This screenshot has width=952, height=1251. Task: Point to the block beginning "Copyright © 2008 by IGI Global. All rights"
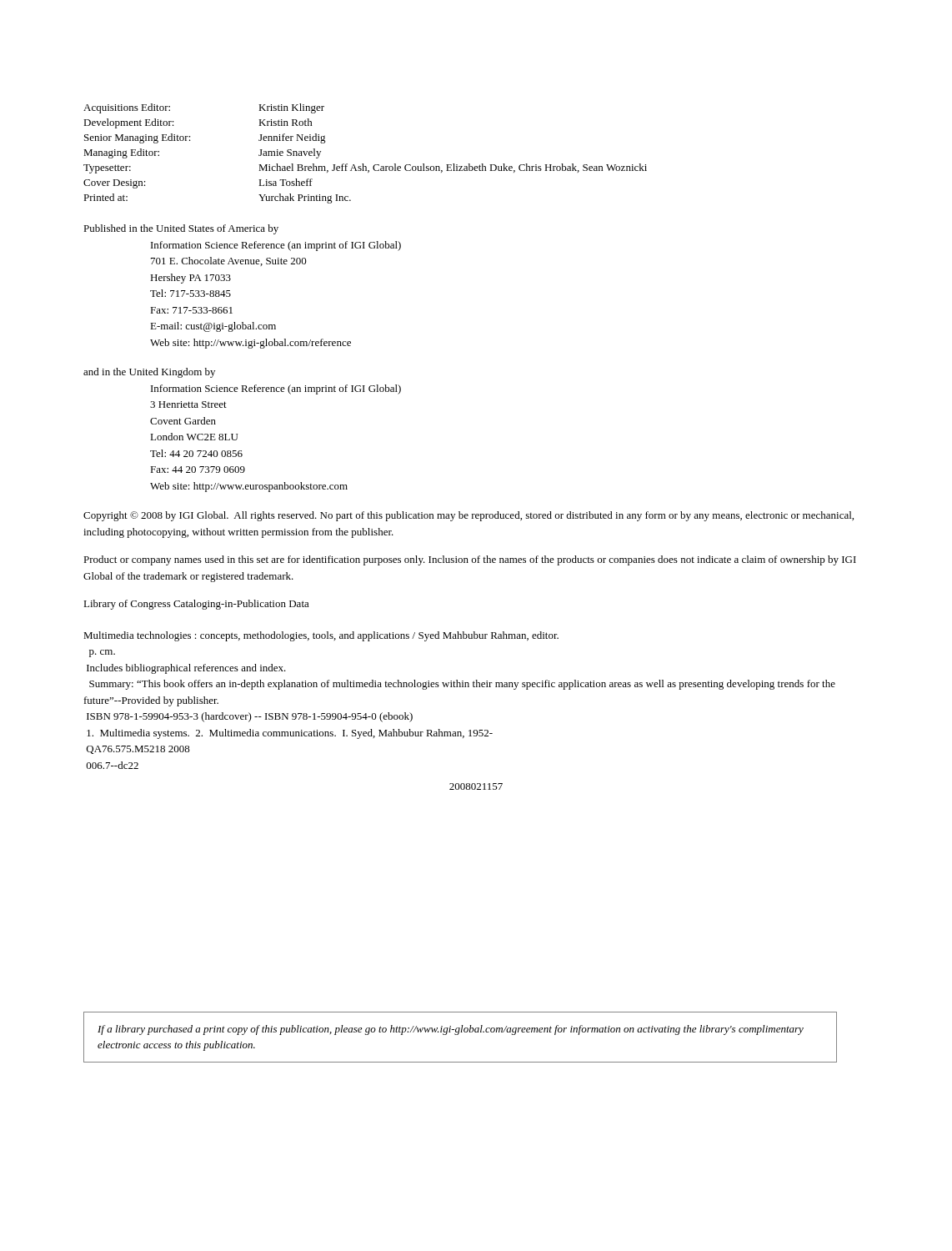[x=469, y=523]
